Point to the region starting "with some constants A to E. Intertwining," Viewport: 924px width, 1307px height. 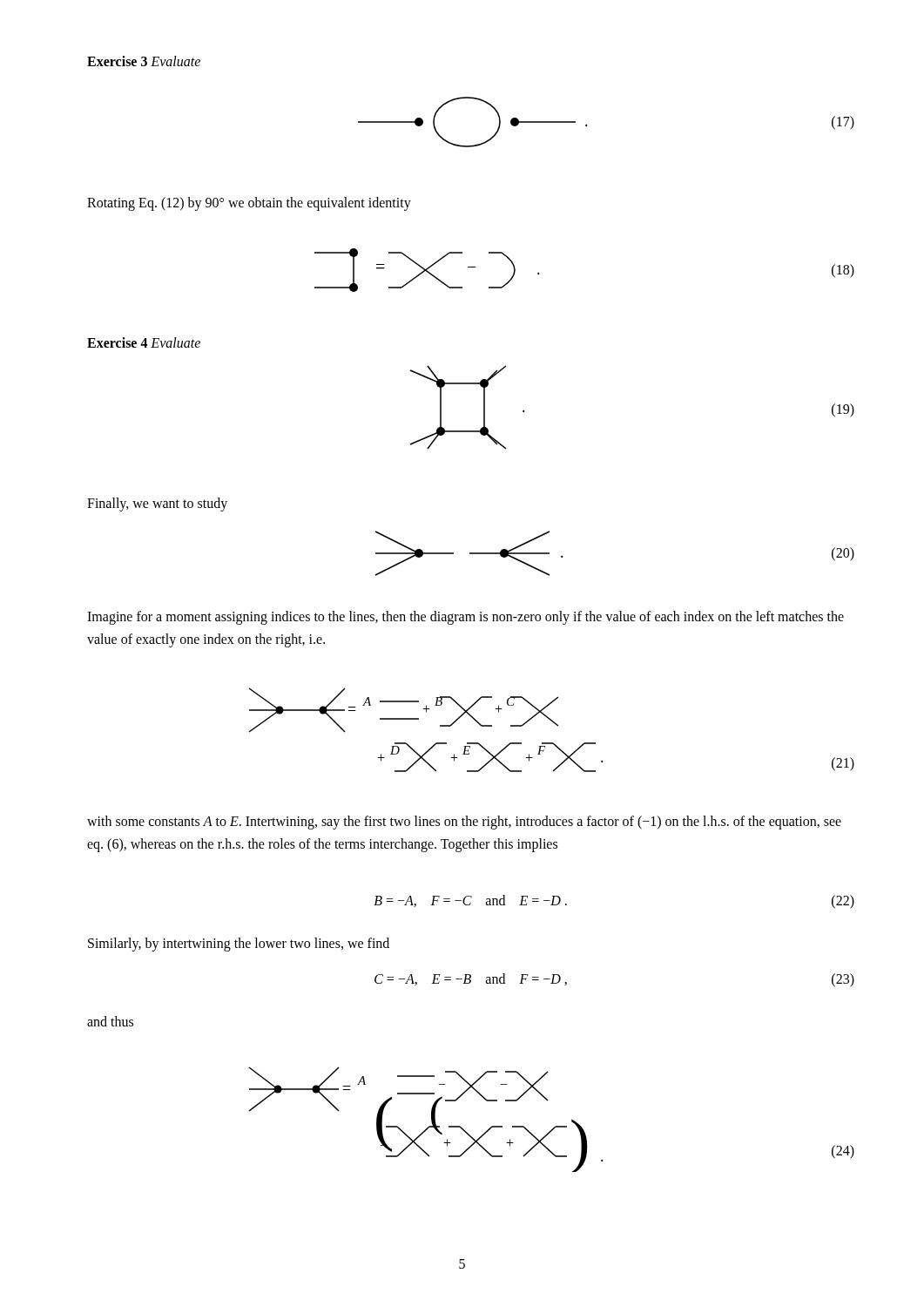464,832
